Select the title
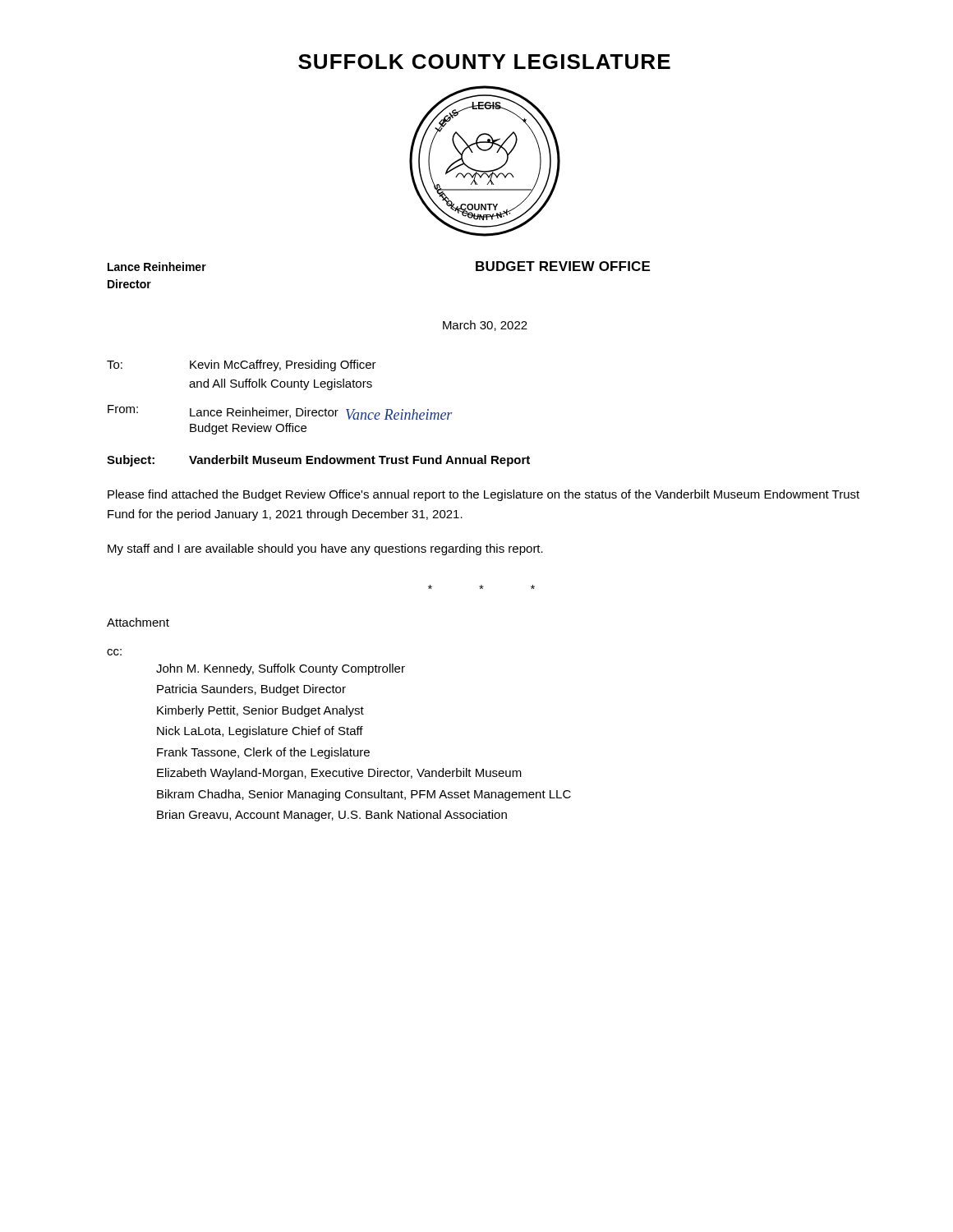This screenshot has width=953, height=1232. coord(485,62)
